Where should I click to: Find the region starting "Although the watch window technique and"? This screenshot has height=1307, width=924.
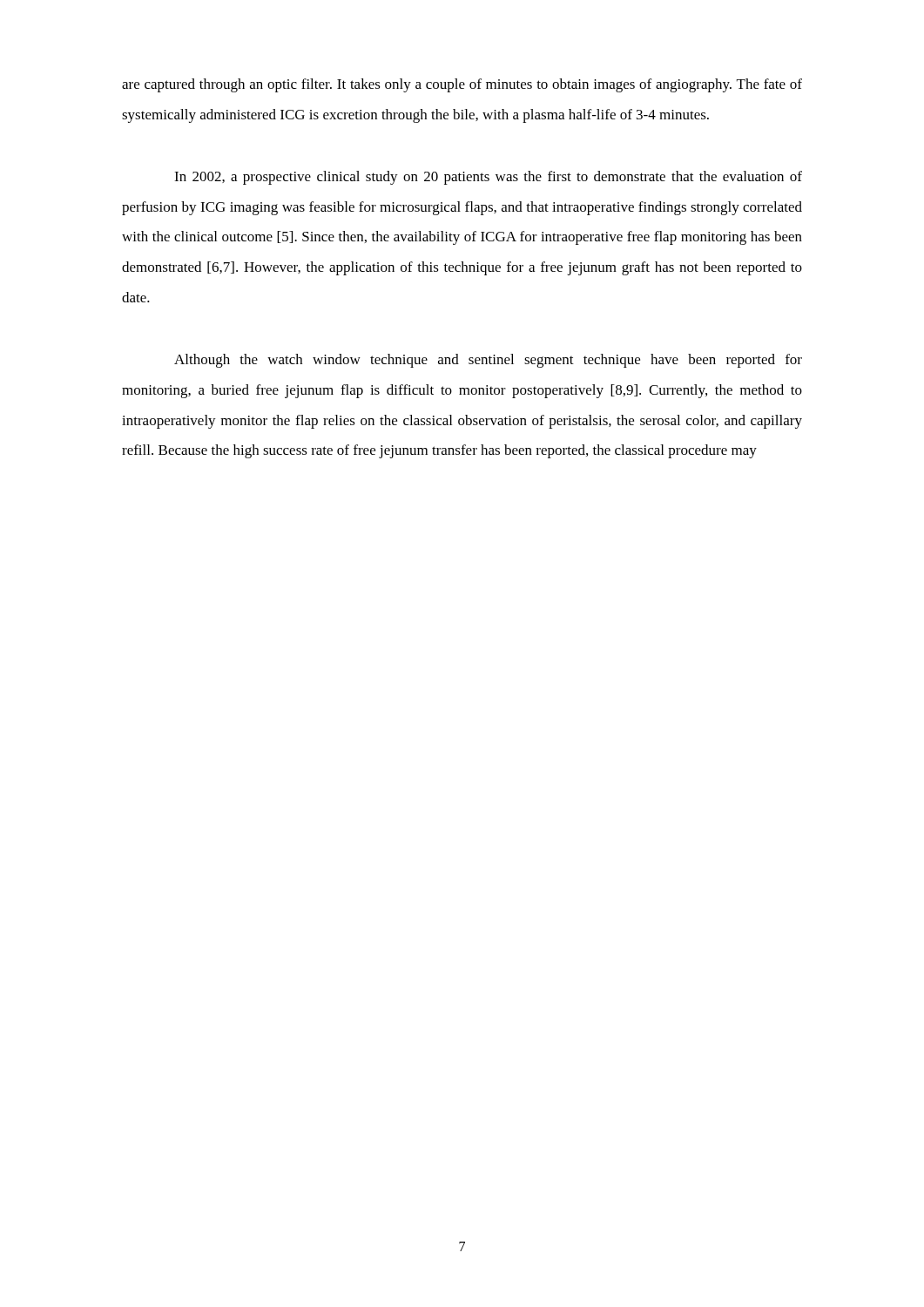click(462, 405)
